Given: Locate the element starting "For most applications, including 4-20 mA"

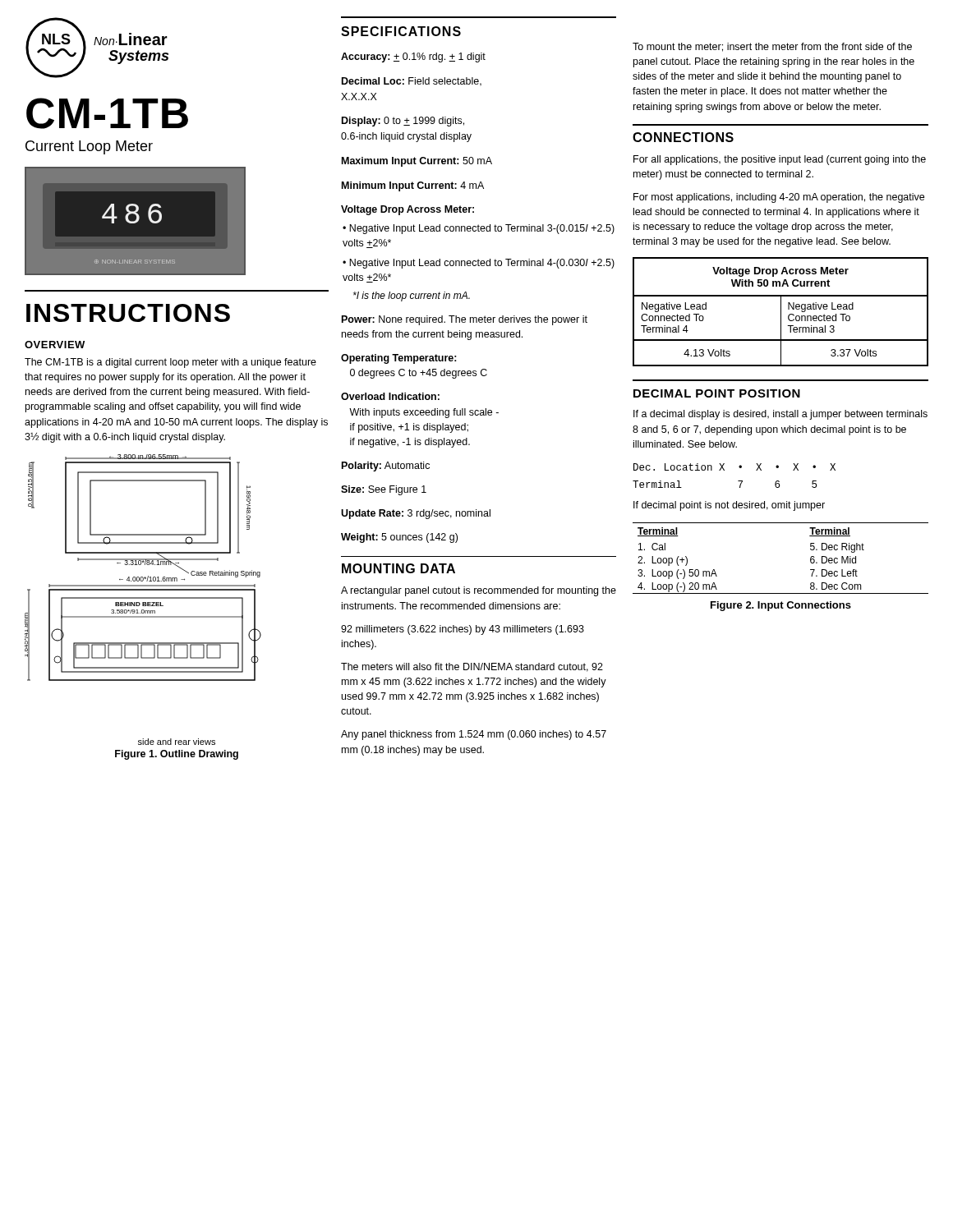Looking at the screenshot, I should pos(779,219).
